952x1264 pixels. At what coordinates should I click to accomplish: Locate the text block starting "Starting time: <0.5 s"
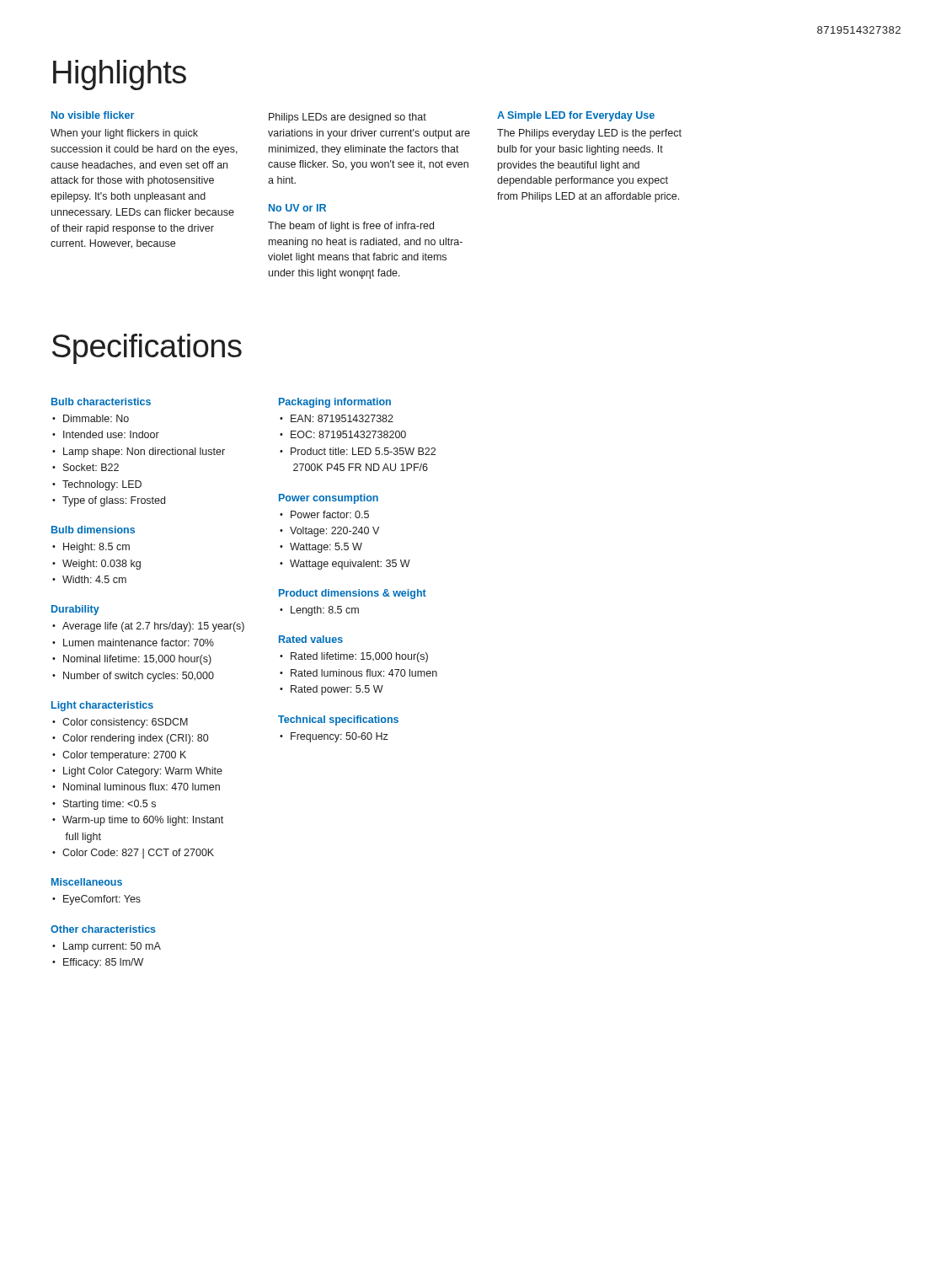(109, 804)
